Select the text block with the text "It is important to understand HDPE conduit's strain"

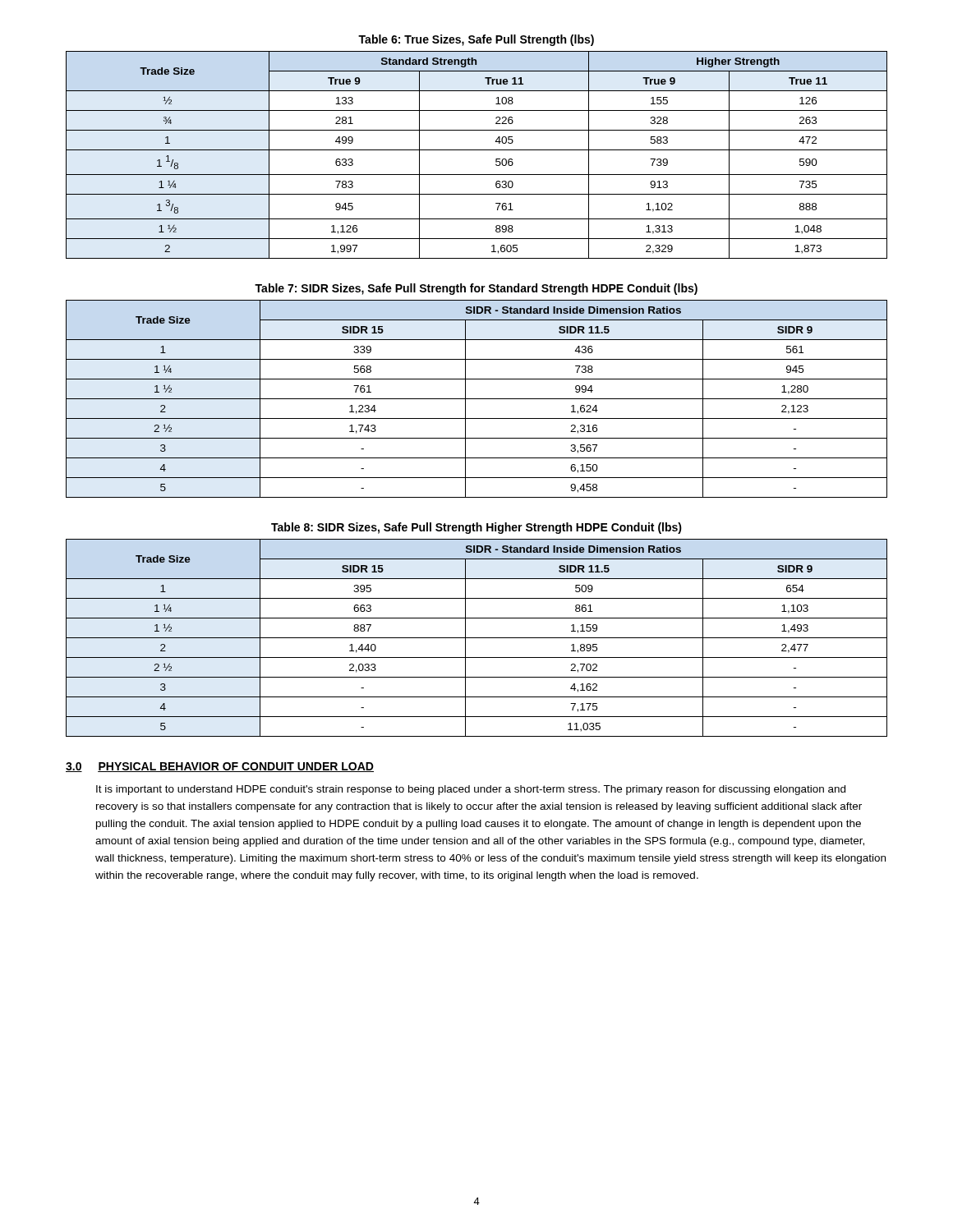[x=491, y=832]
